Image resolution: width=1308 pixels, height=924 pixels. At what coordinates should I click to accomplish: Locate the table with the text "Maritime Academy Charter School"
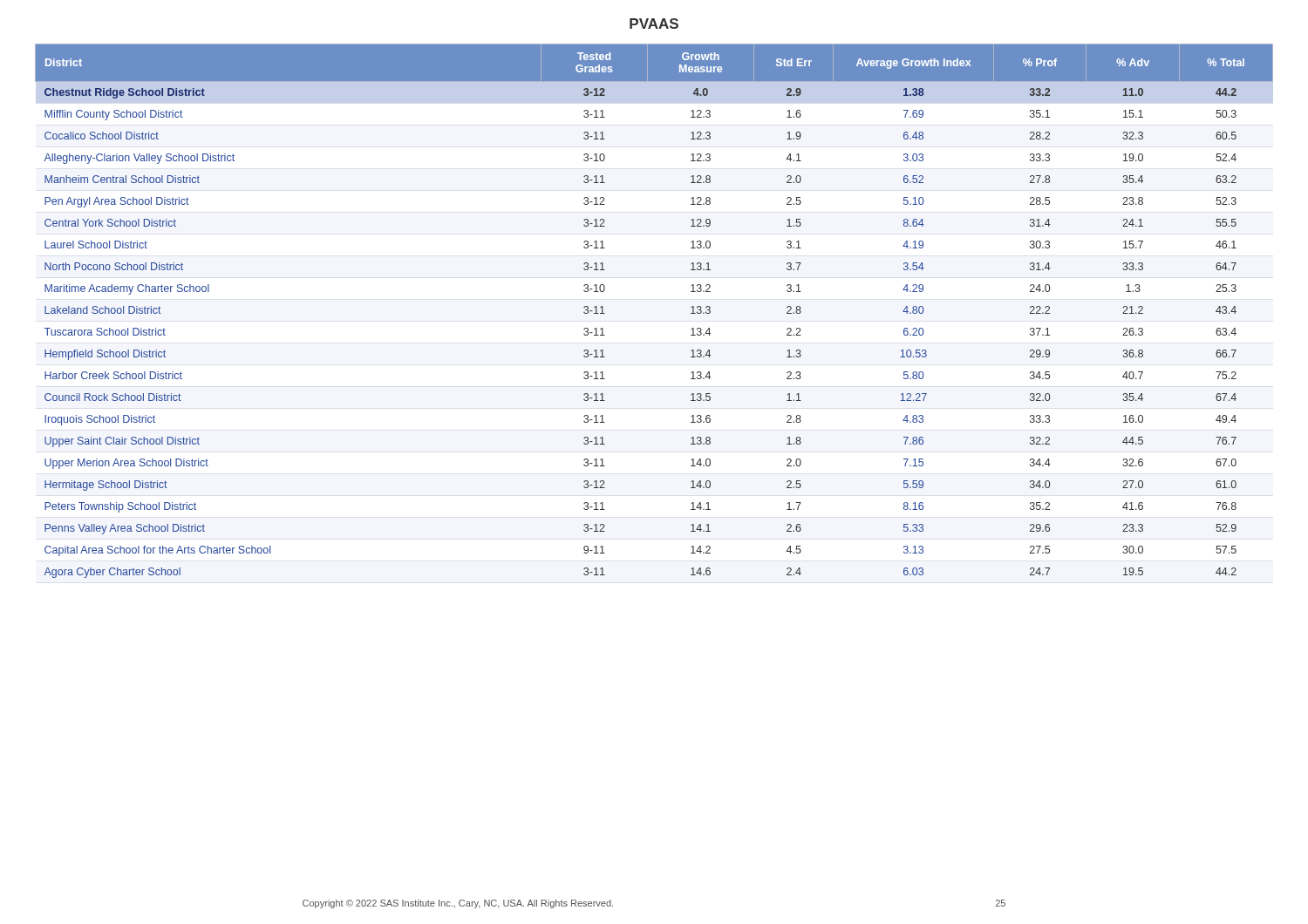coord(654,313)
